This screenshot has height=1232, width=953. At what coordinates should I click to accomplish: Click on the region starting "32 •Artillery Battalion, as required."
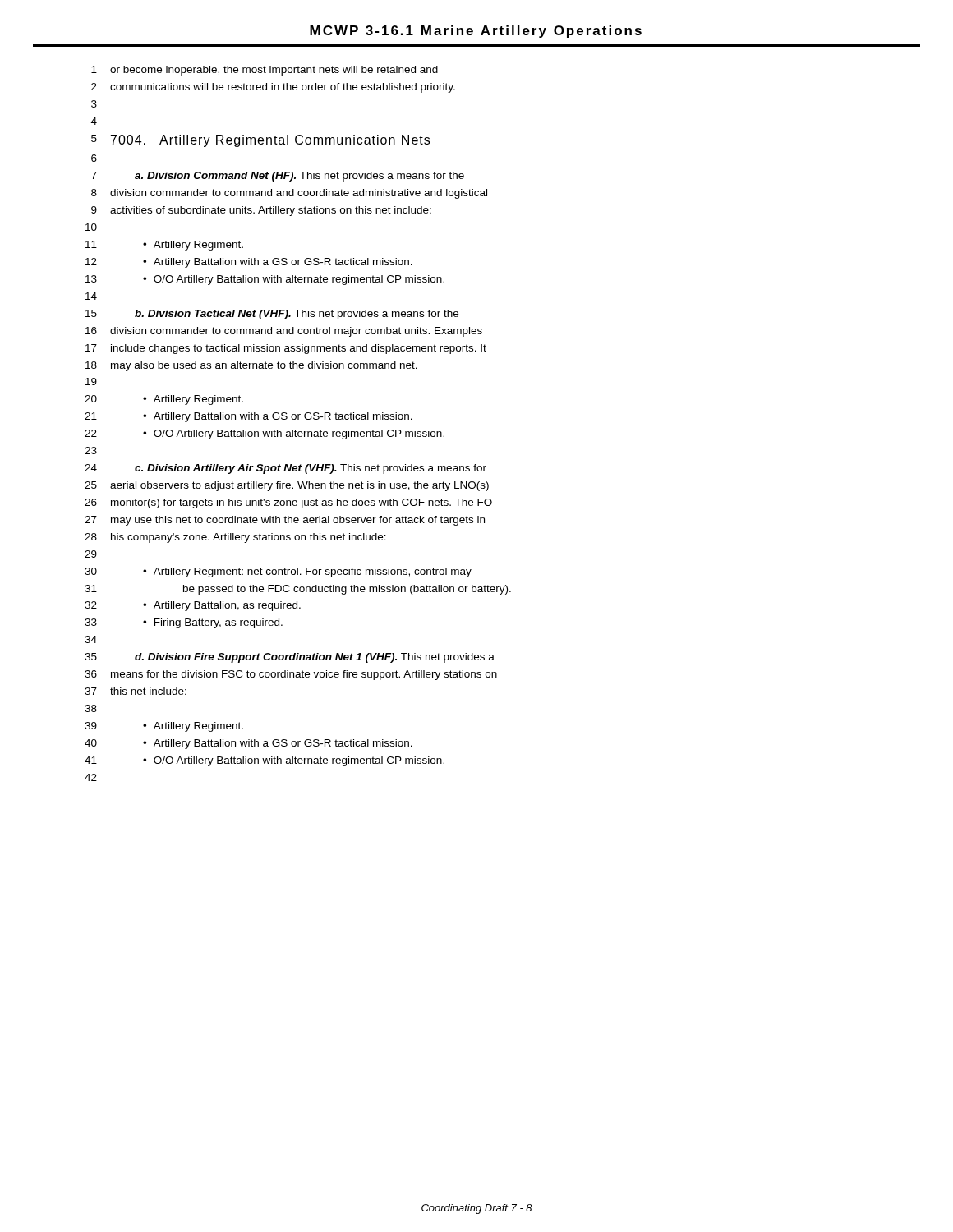pyautogui.click(x=193, y=606)
